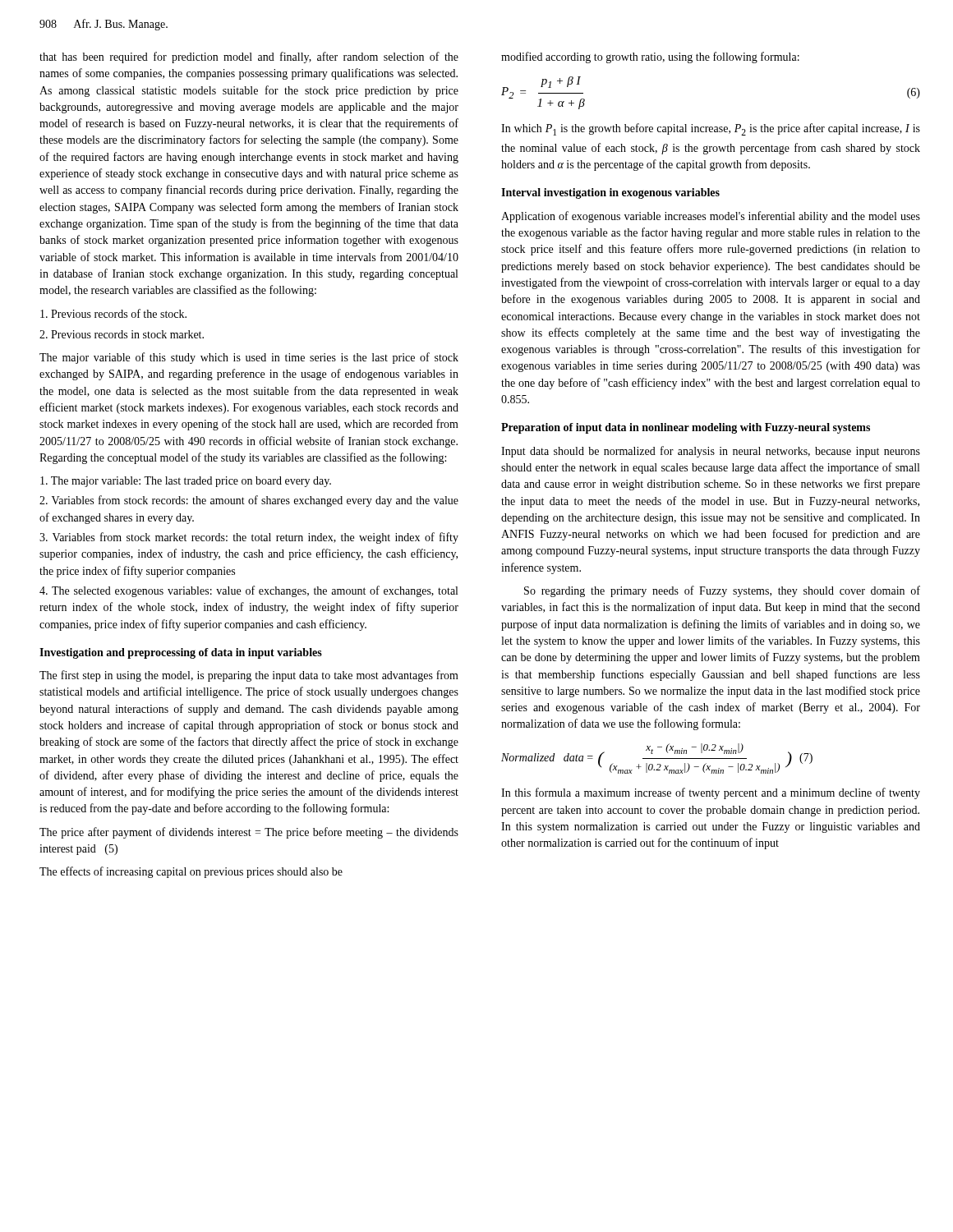Find the text block that says "In this formula a"
Screen dimensions: 1232x953
coord(711,819)
